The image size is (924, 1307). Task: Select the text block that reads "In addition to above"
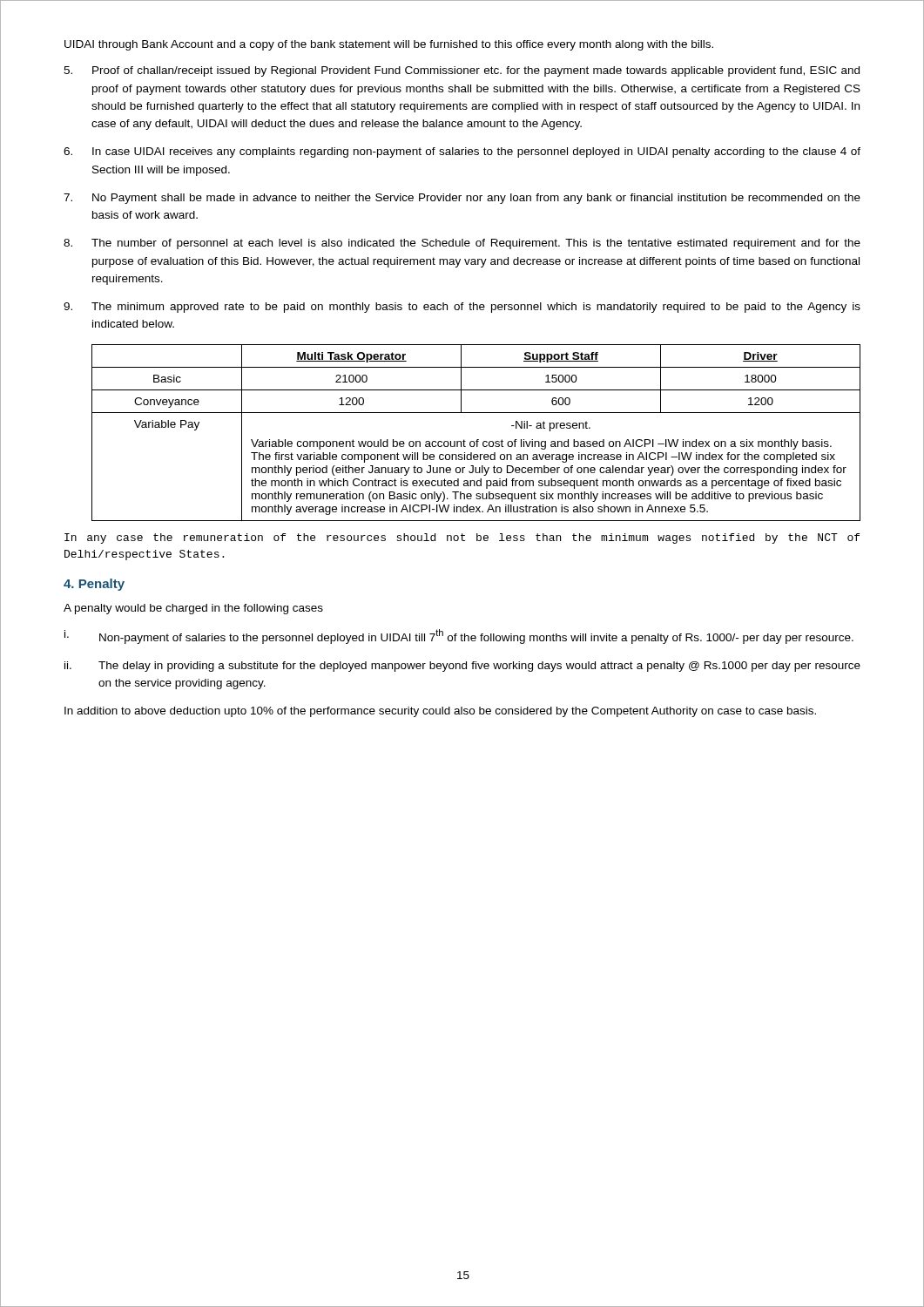(x=440, y=711)
